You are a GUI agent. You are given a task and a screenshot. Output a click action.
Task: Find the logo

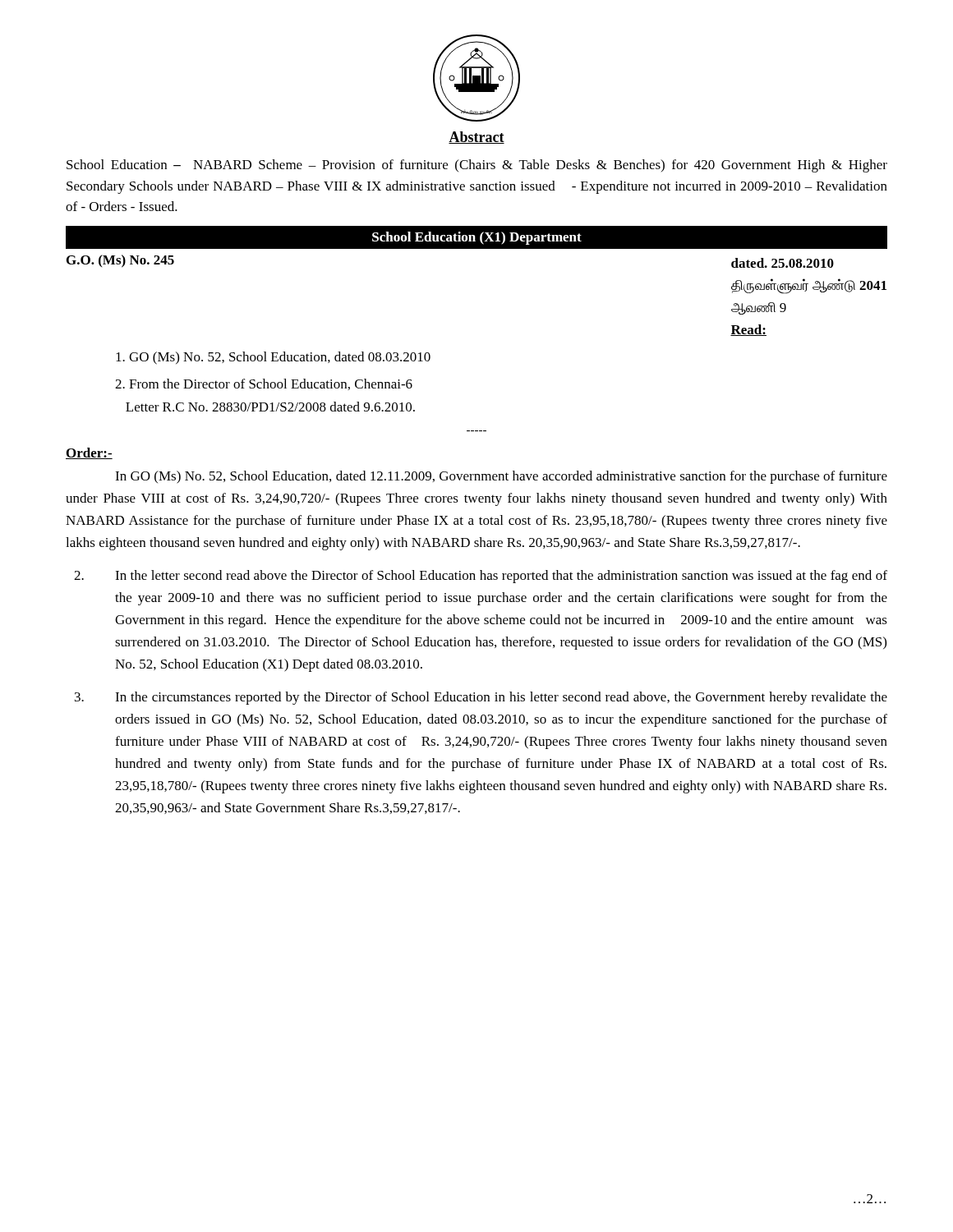coord(476,80)
